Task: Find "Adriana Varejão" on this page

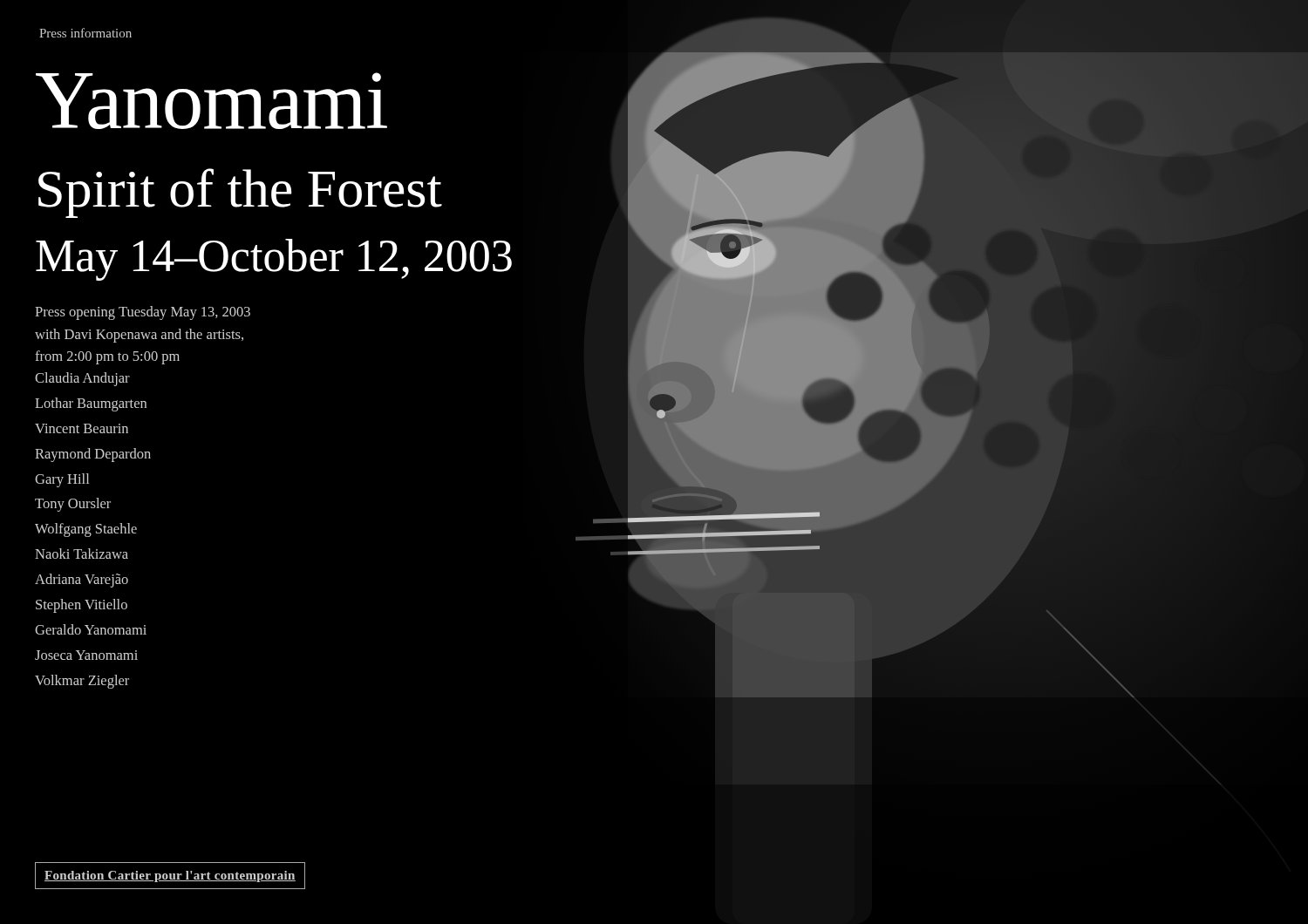Action: 82,579
